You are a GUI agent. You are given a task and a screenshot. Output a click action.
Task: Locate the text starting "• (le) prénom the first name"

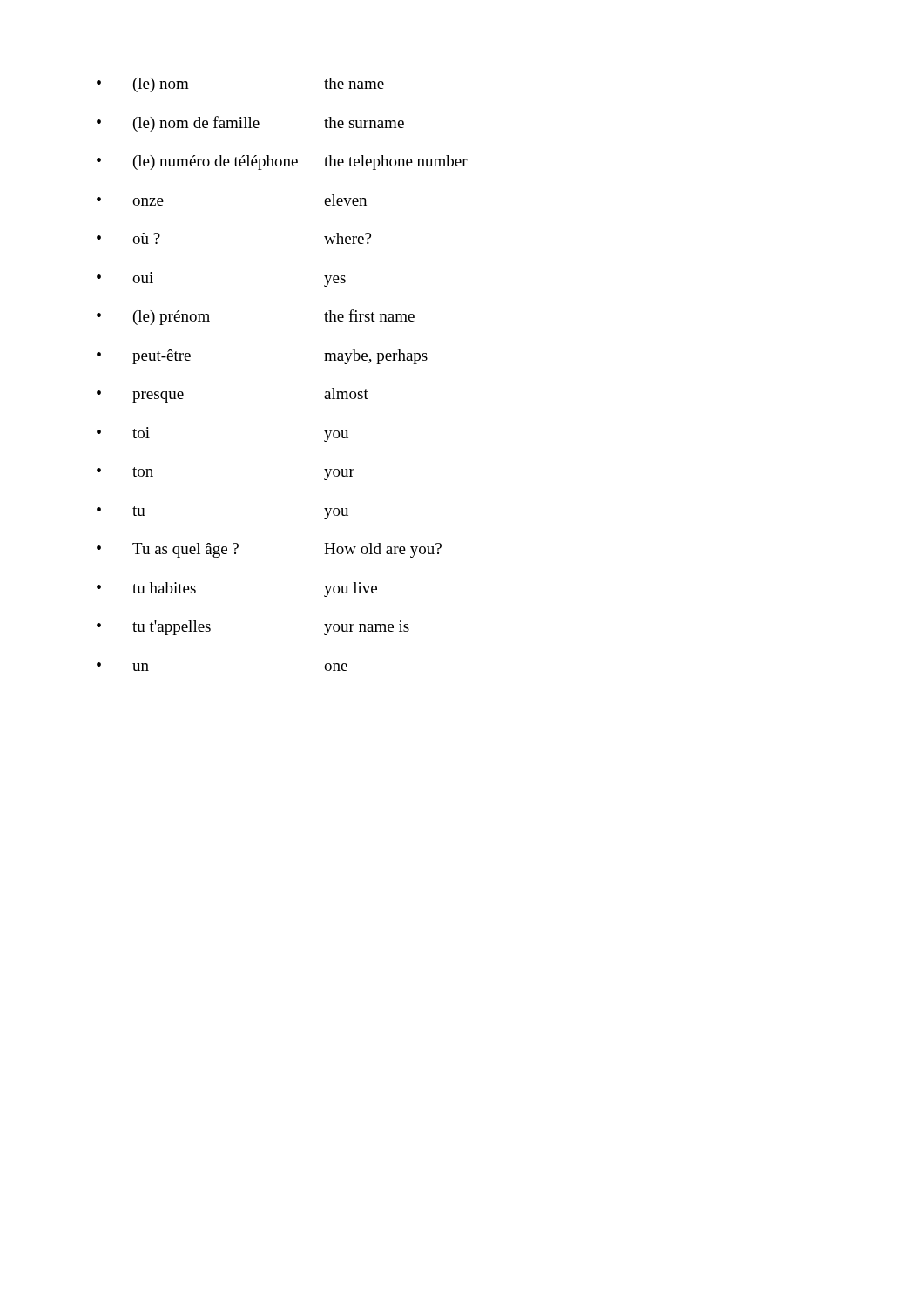coord(175,317)
